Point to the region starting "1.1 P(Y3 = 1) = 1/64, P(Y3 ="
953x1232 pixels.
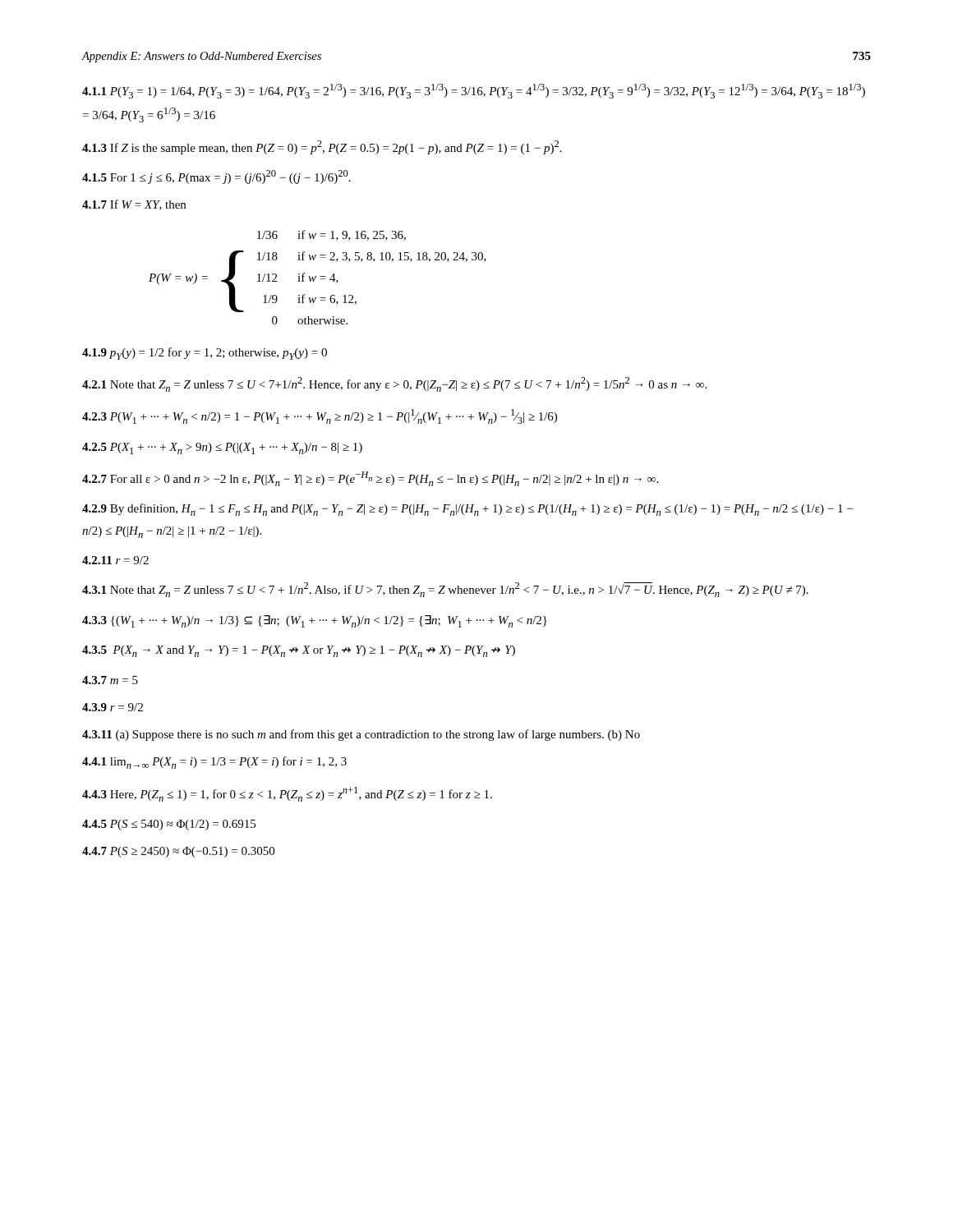click(x=474, y=103)
